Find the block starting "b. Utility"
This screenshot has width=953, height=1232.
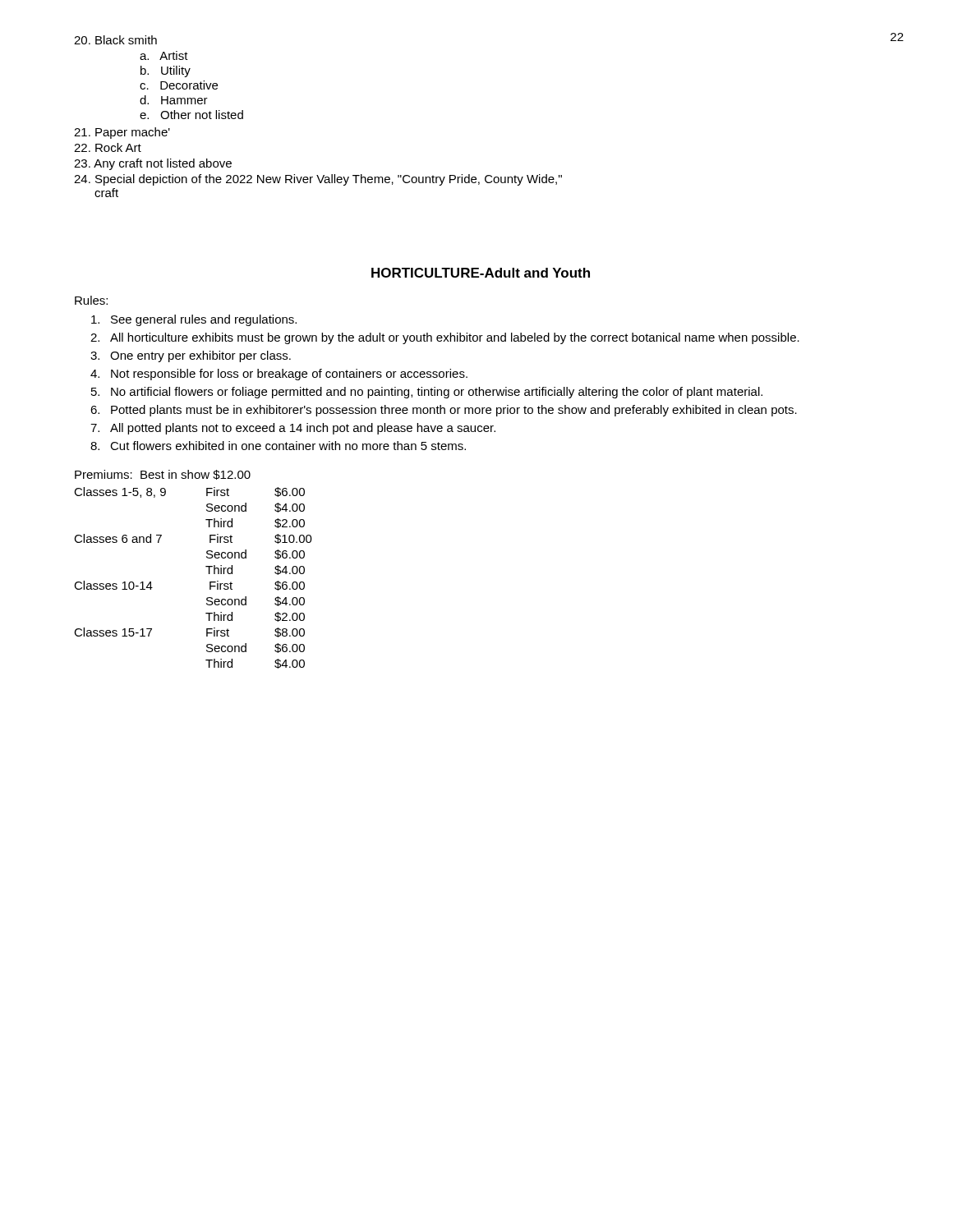[165, 70]
